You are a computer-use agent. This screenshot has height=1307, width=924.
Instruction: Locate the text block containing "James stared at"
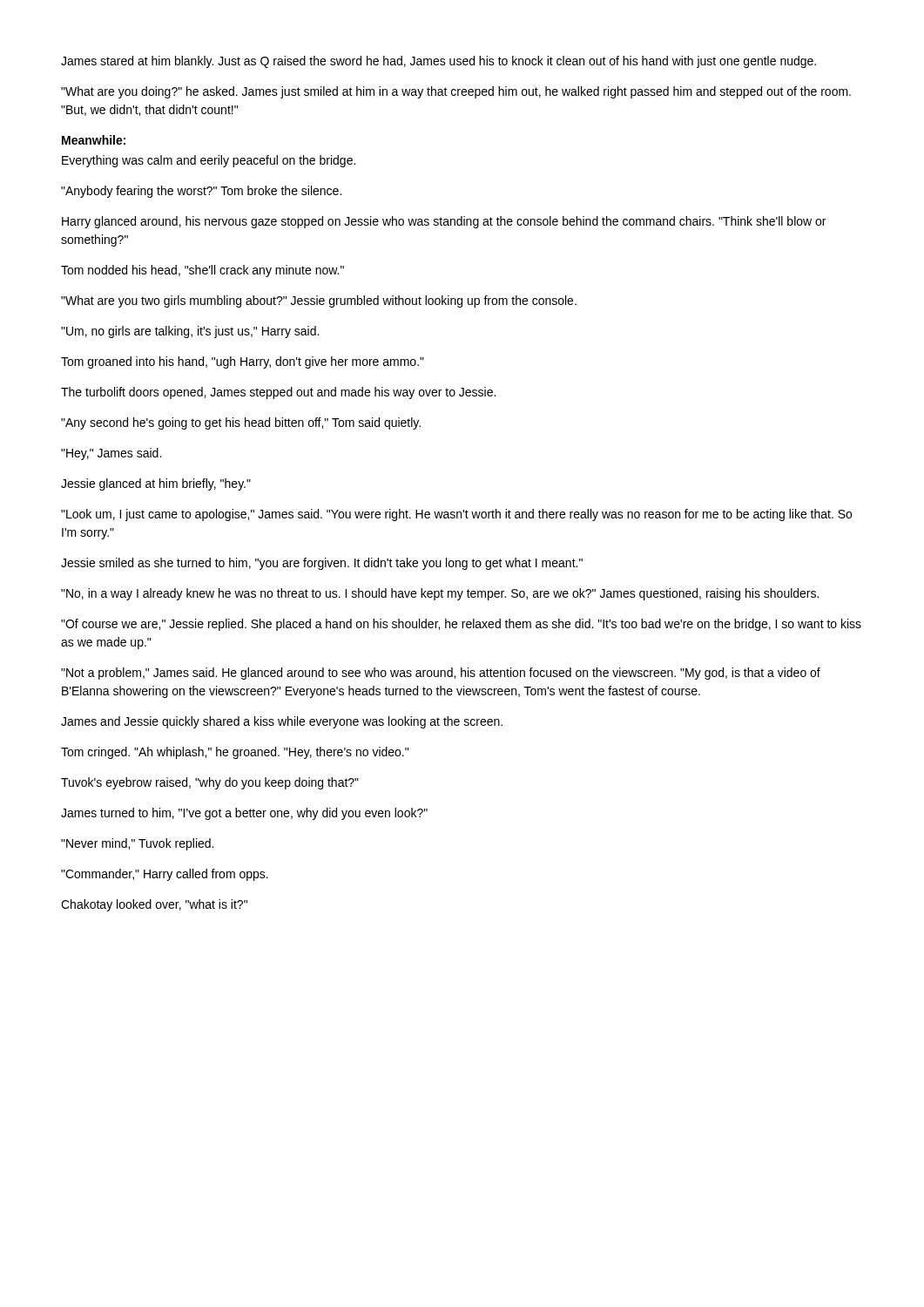pyautogui.click(x=439, y=61)
